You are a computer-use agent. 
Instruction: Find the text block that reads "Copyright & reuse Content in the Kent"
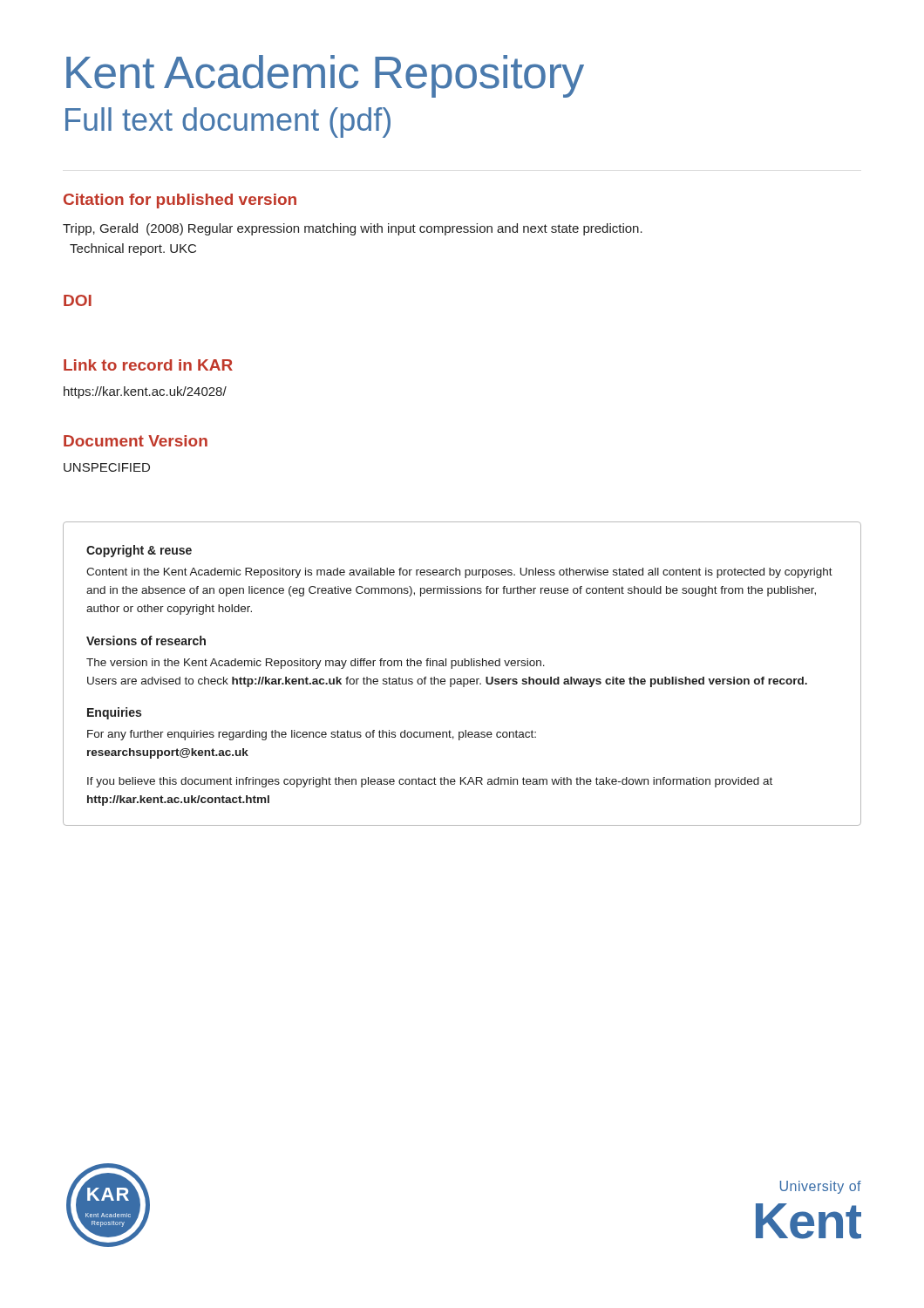point(462,676)
